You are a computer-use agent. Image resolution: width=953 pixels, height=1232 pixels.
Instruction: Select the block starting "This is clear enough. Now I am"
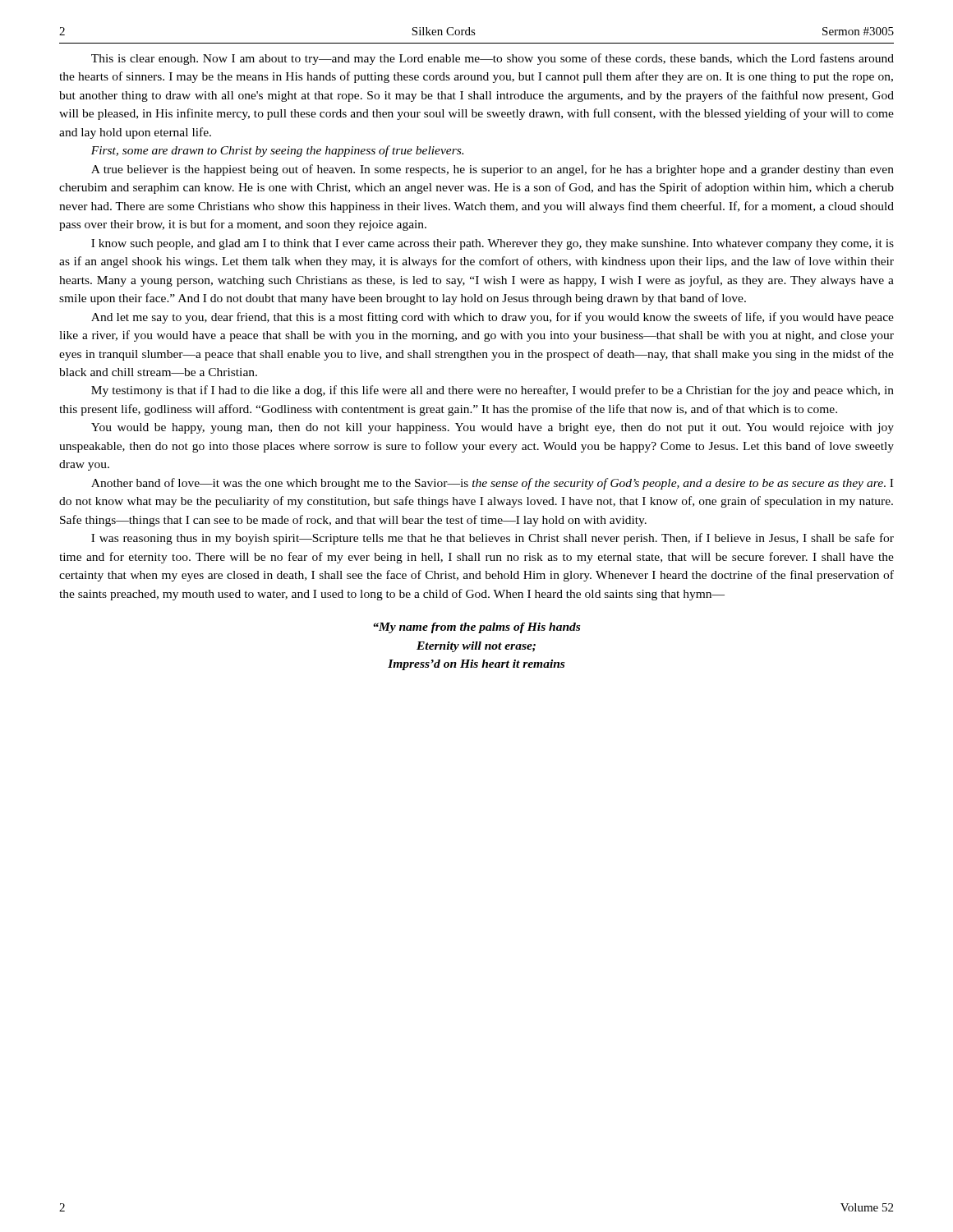point(476,95)
